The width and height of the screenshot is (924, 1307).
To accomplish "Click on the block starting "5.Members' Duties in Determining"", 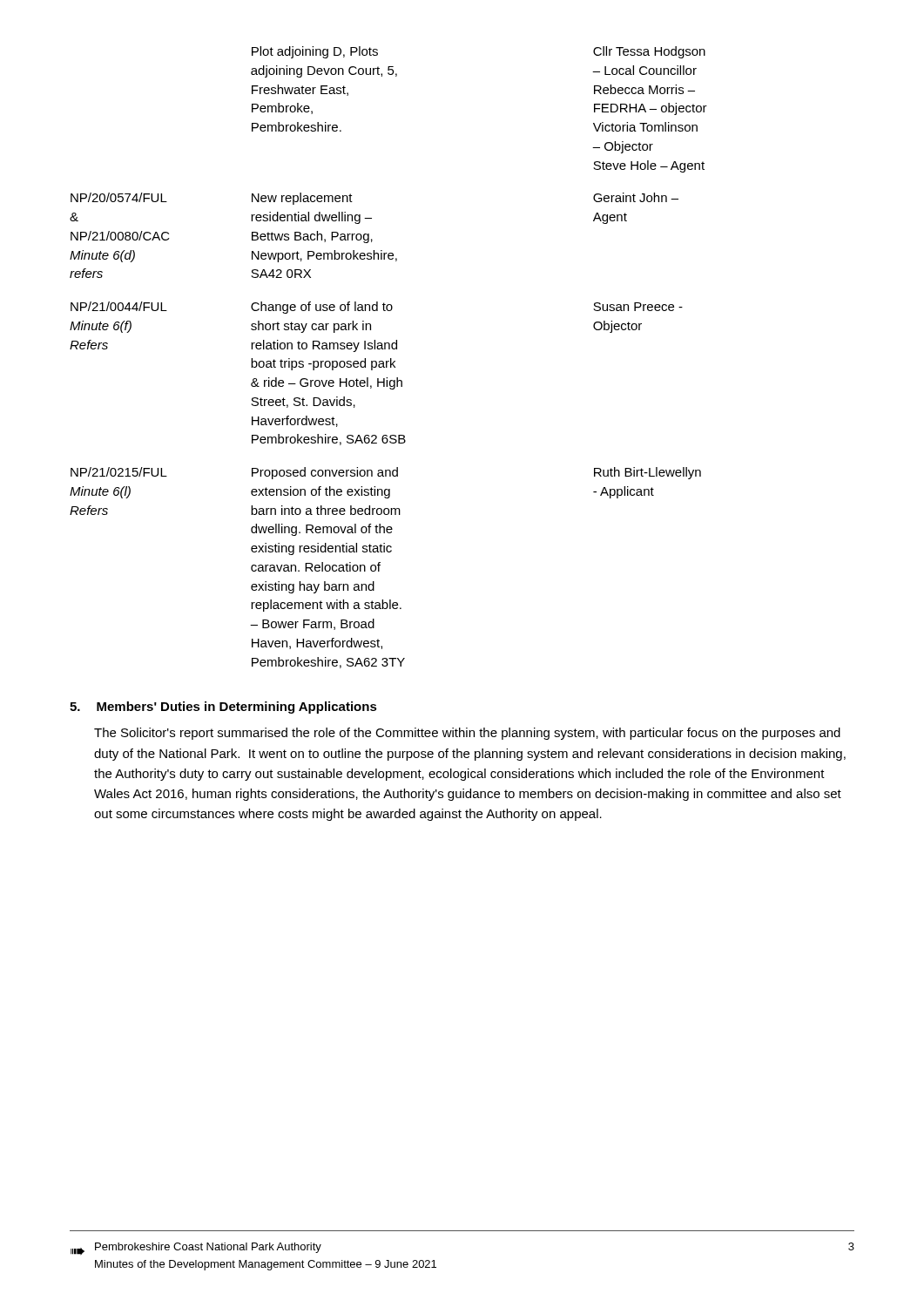I will tap(223, 706).
